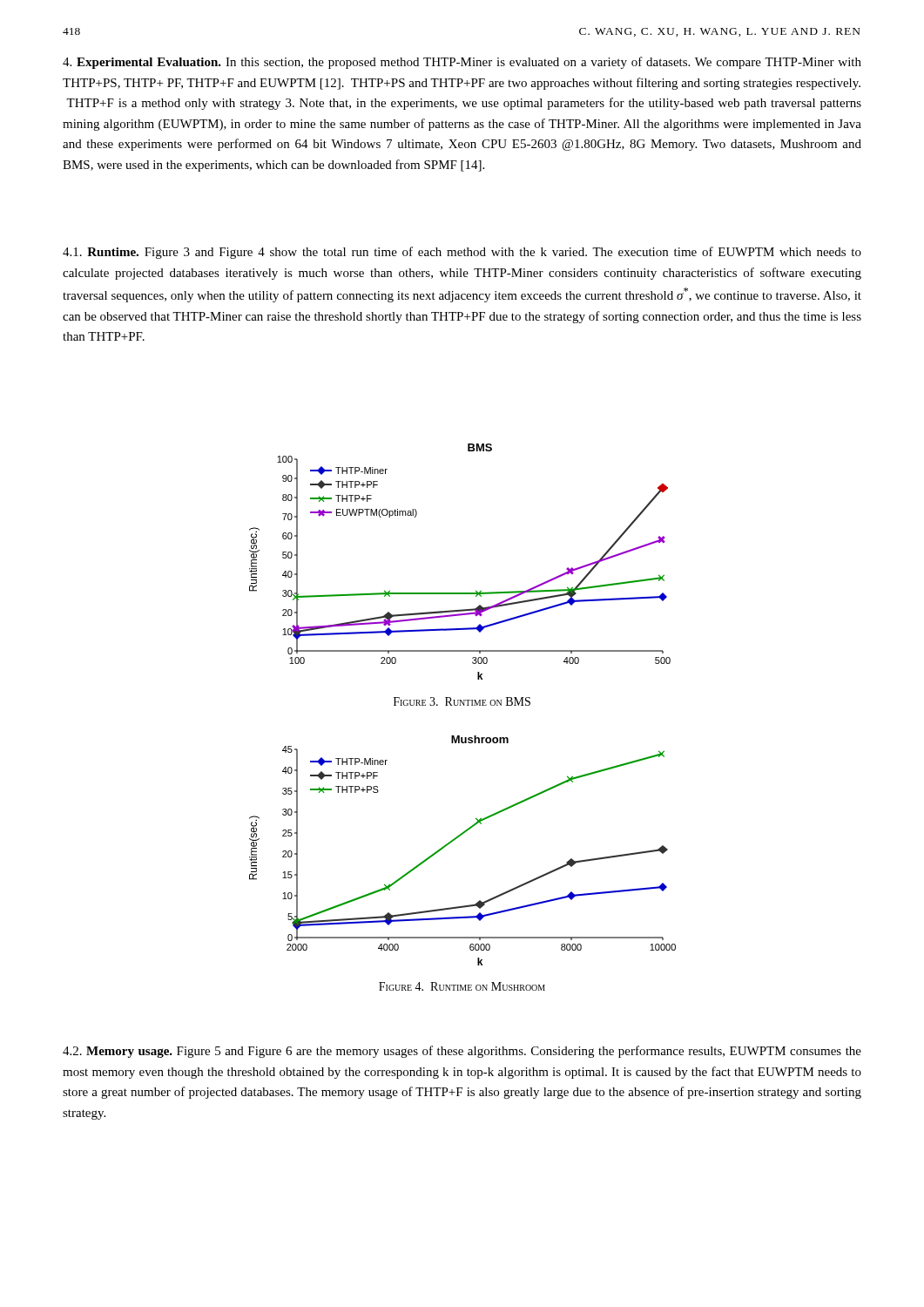The image size is (924, 1307).
Task: Navigate to the block starting "1. Runtime. Figure 3 and Figure 4 show"
Action: coord(462,294)
